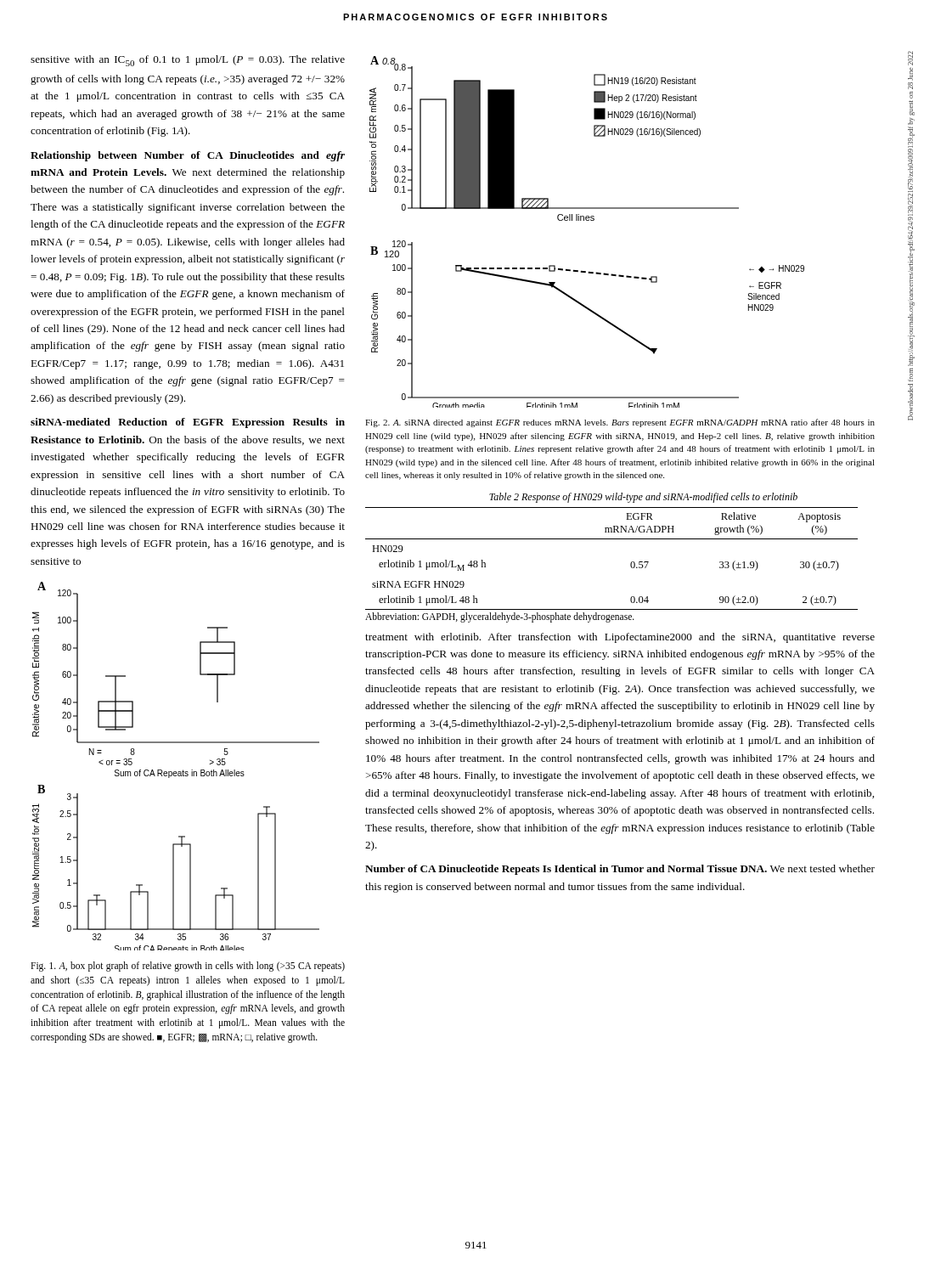
Task: Select the text block with the text "treatment with erlotinib."
Action: 620,740
